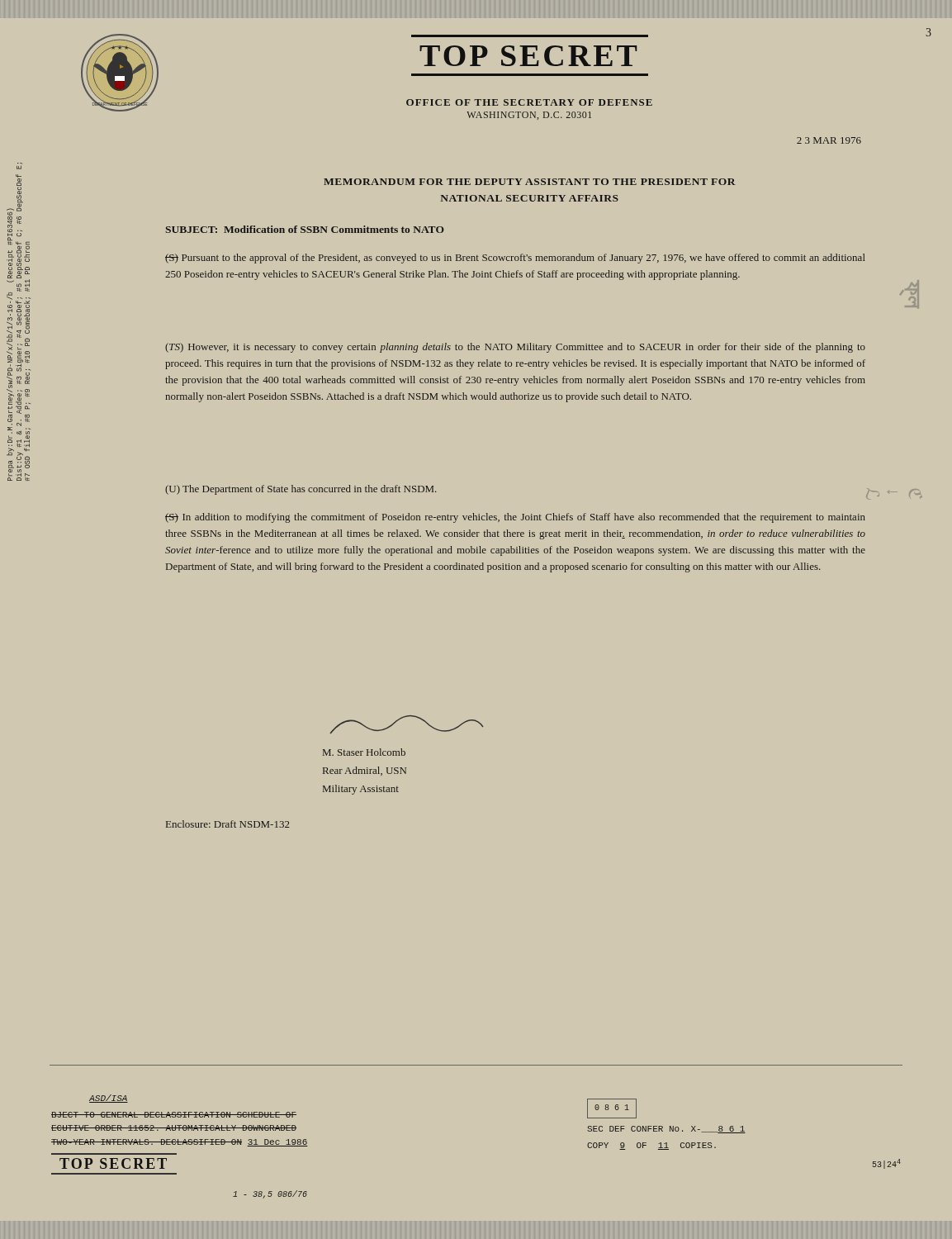
Task: Point to the block starting "(U) The Department of State has concurred"
Action: pos(301,490)
